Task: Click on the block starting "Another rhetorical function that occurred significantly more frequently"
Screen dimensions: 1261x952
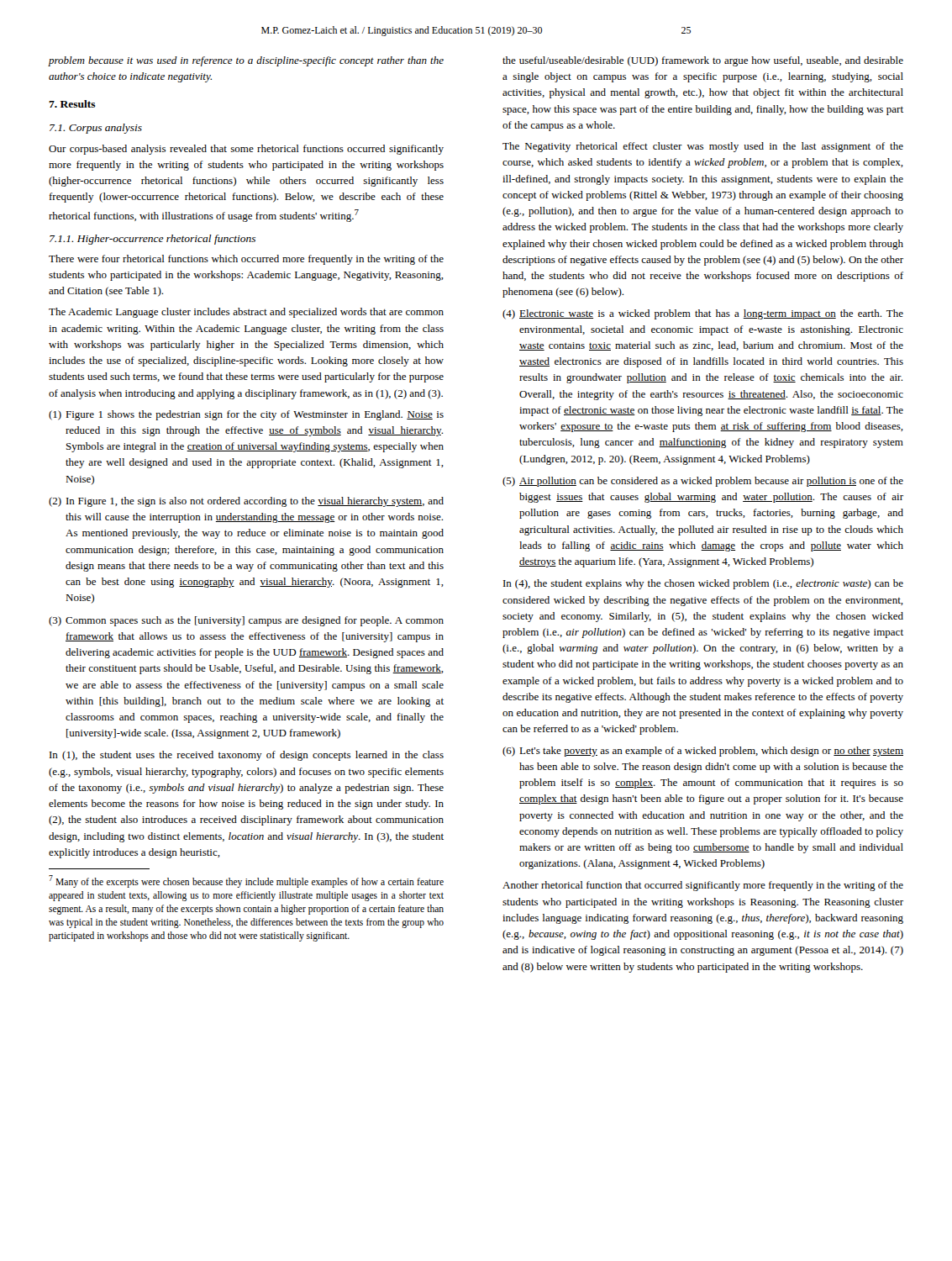Action: coord(703,926)
